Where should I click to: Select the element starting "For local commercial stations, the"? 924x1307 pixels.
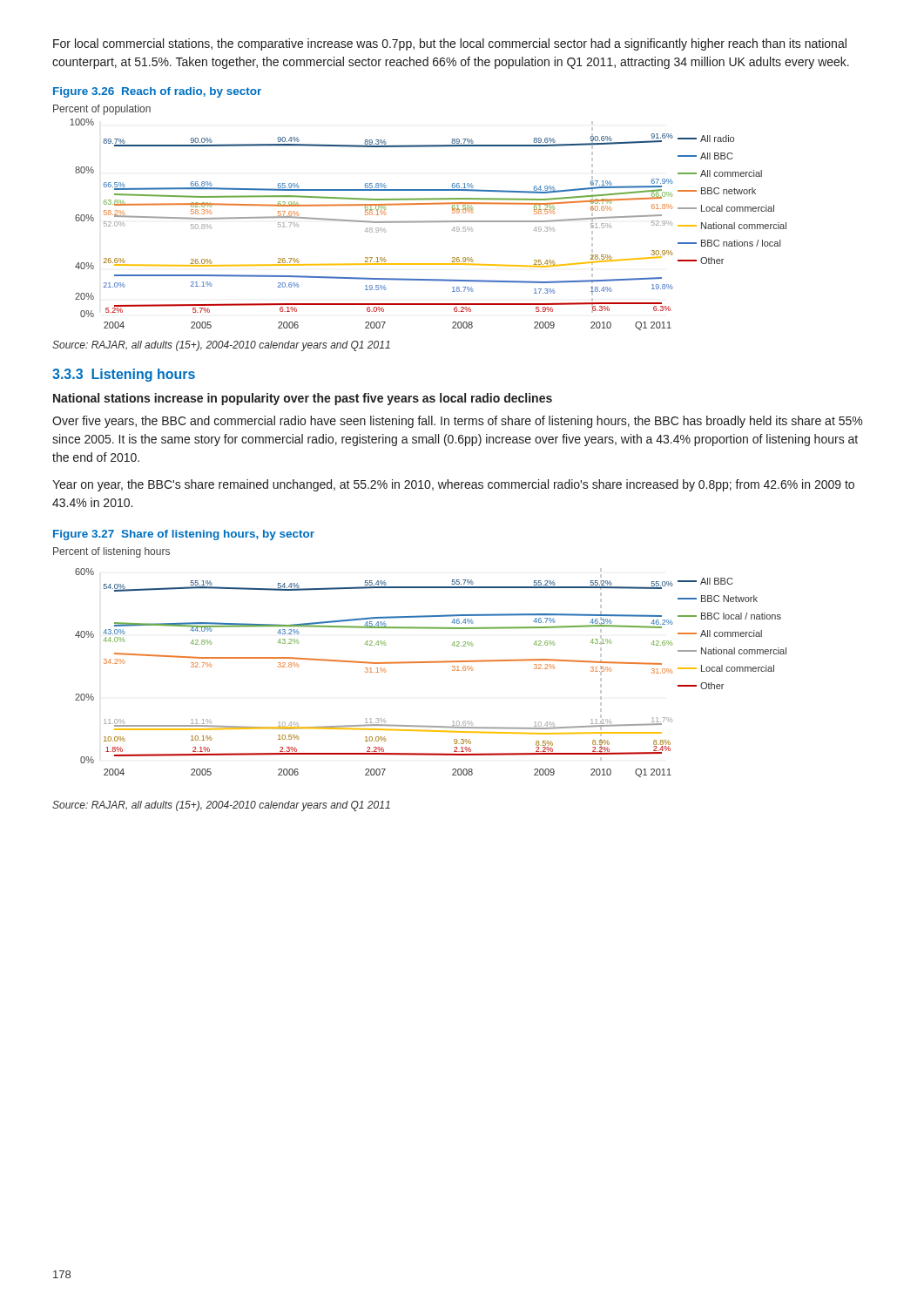(x=451, y=53)
